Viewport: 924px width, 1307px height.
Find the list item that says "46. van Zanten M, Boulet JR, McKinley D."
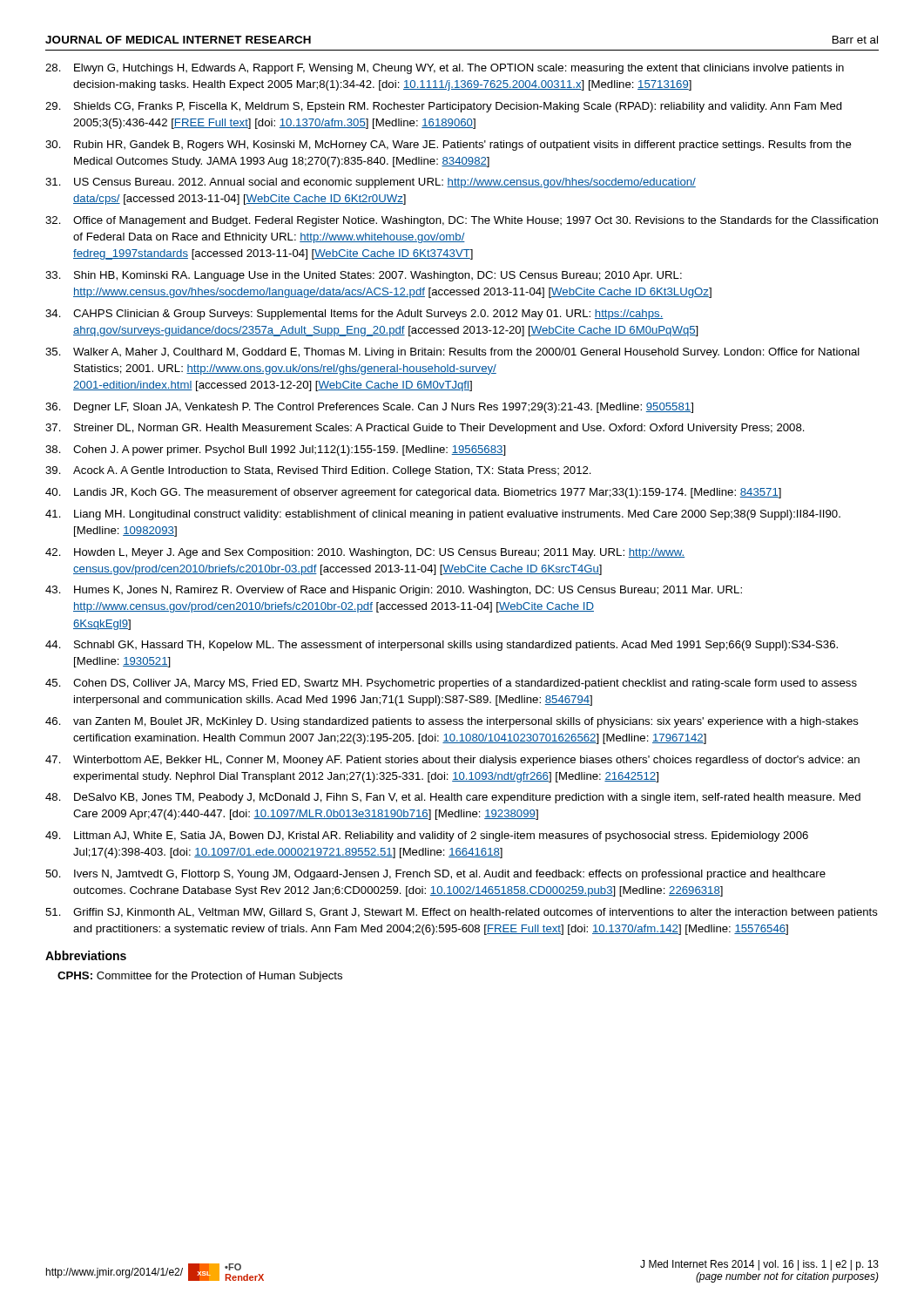coord(462,729)
